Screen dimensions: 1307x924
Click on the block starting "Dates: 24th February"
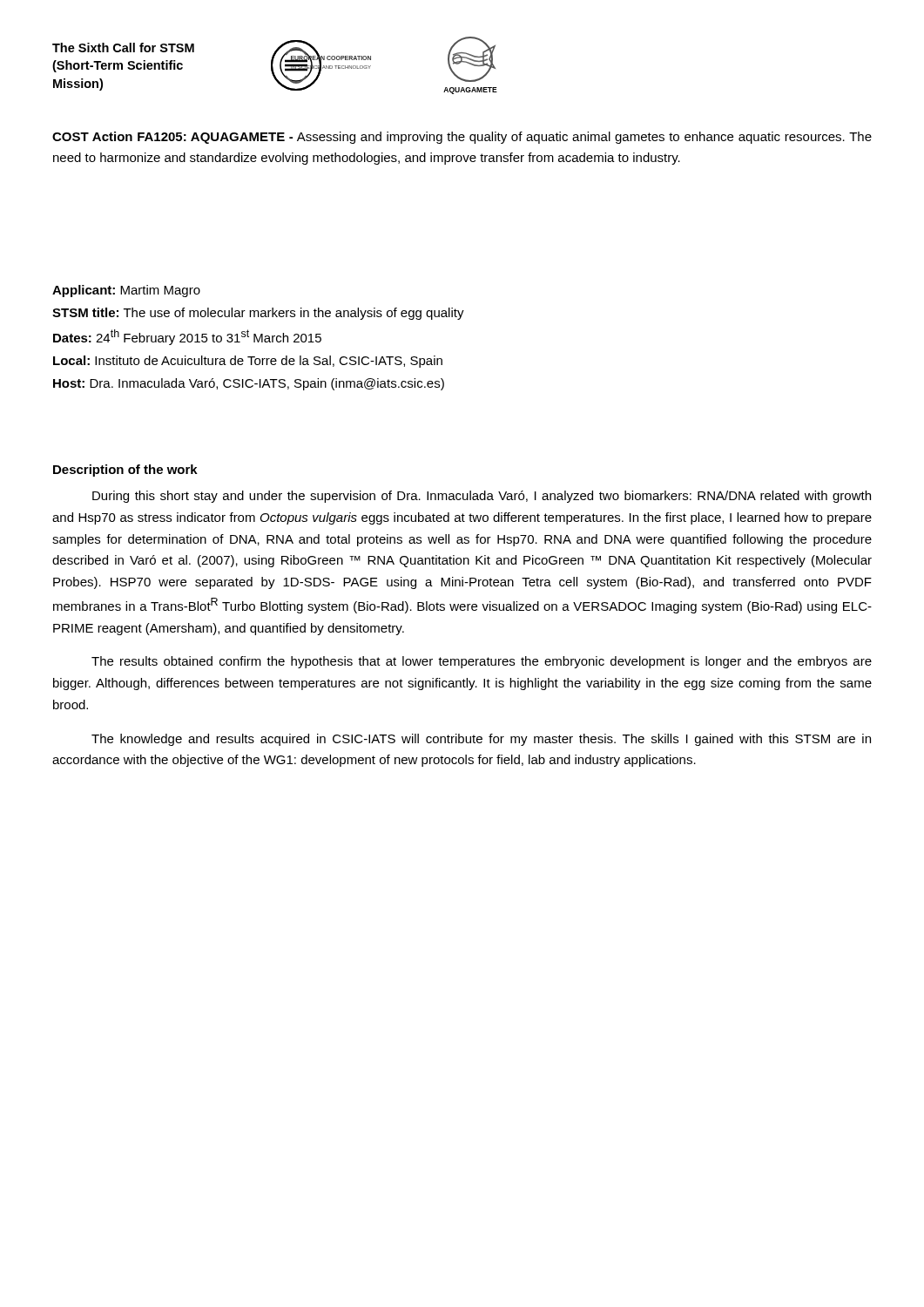click(x=187, y=336)
